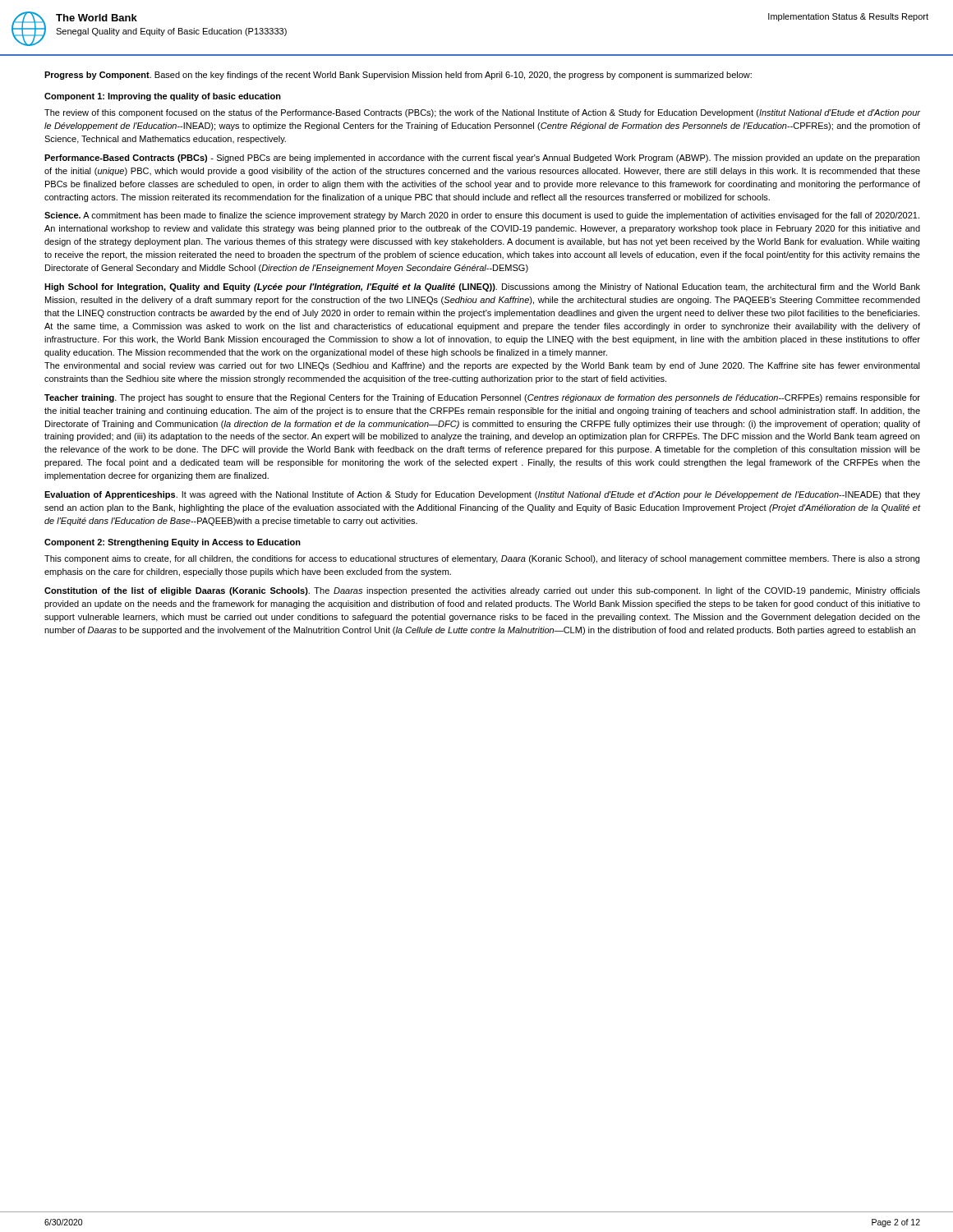
Task: Find the text block containing "Teacher training. The"
Action: coord(482,437)
